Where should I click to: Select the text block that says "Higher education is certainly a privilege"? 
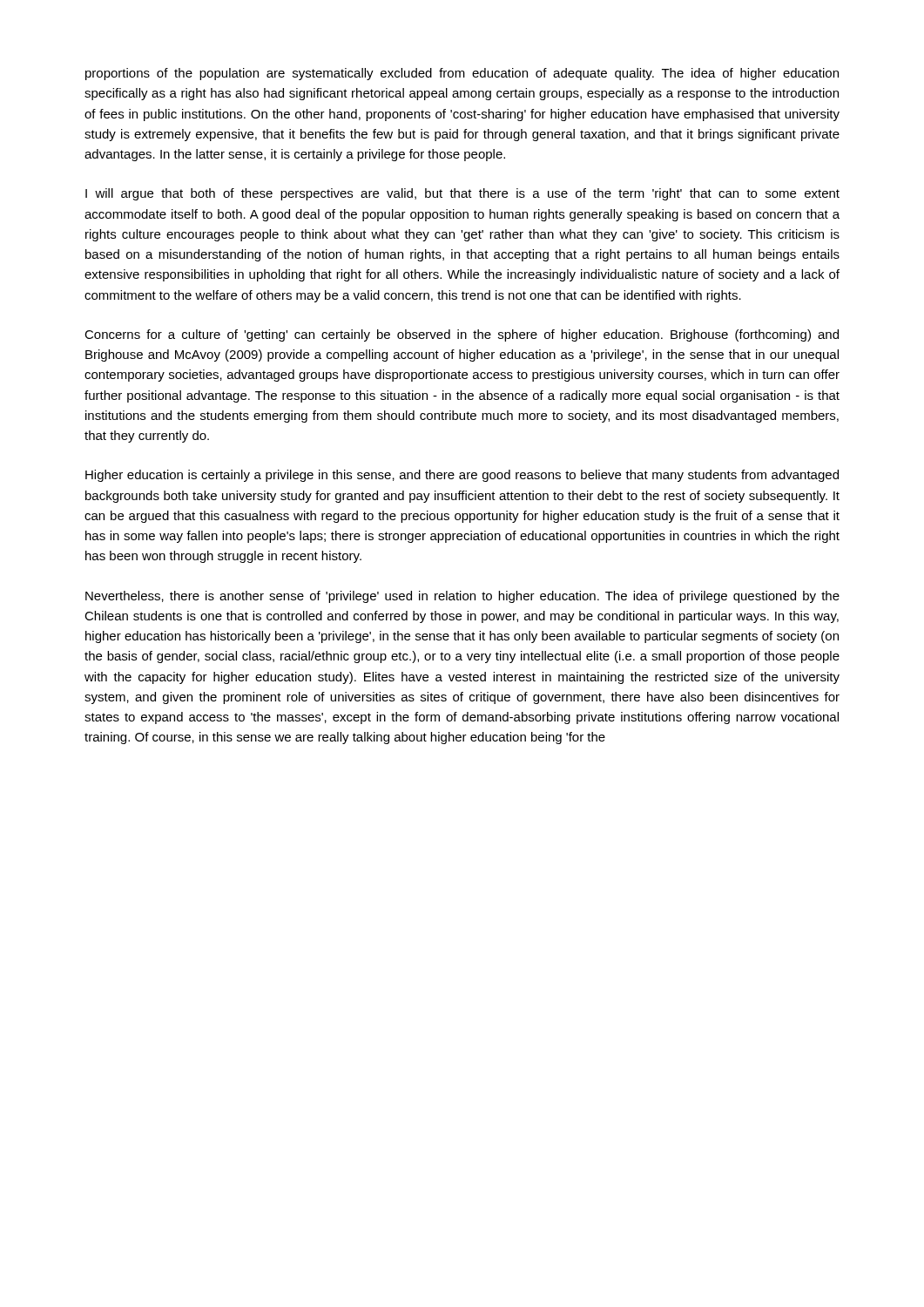tap(462, 515)
